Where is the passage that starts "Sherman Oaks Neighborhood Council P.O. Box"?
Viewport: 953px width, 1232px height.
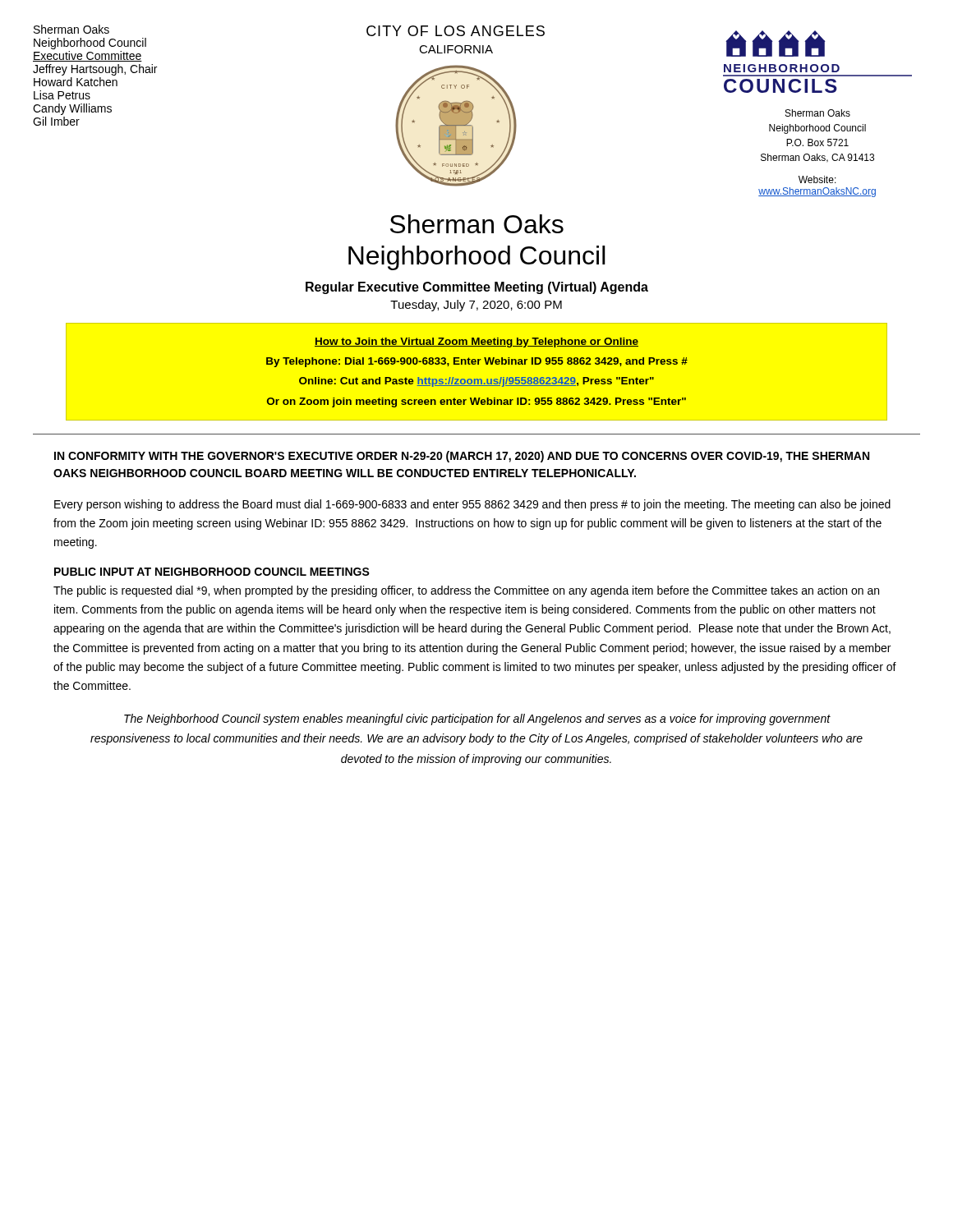pos(817,136)
